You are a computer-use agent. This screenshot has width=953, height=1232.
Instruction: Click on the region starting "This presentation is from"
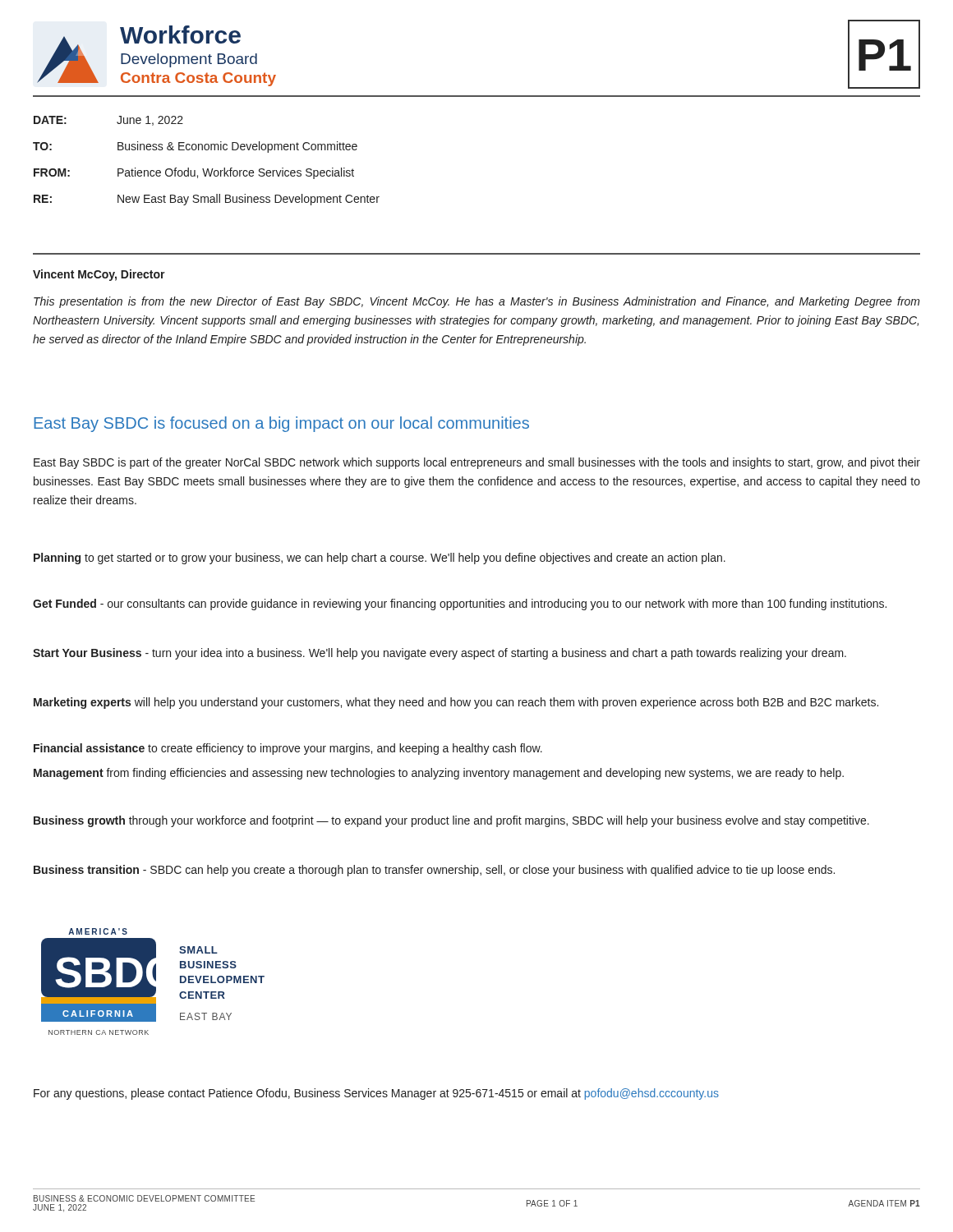click(476, 320)
